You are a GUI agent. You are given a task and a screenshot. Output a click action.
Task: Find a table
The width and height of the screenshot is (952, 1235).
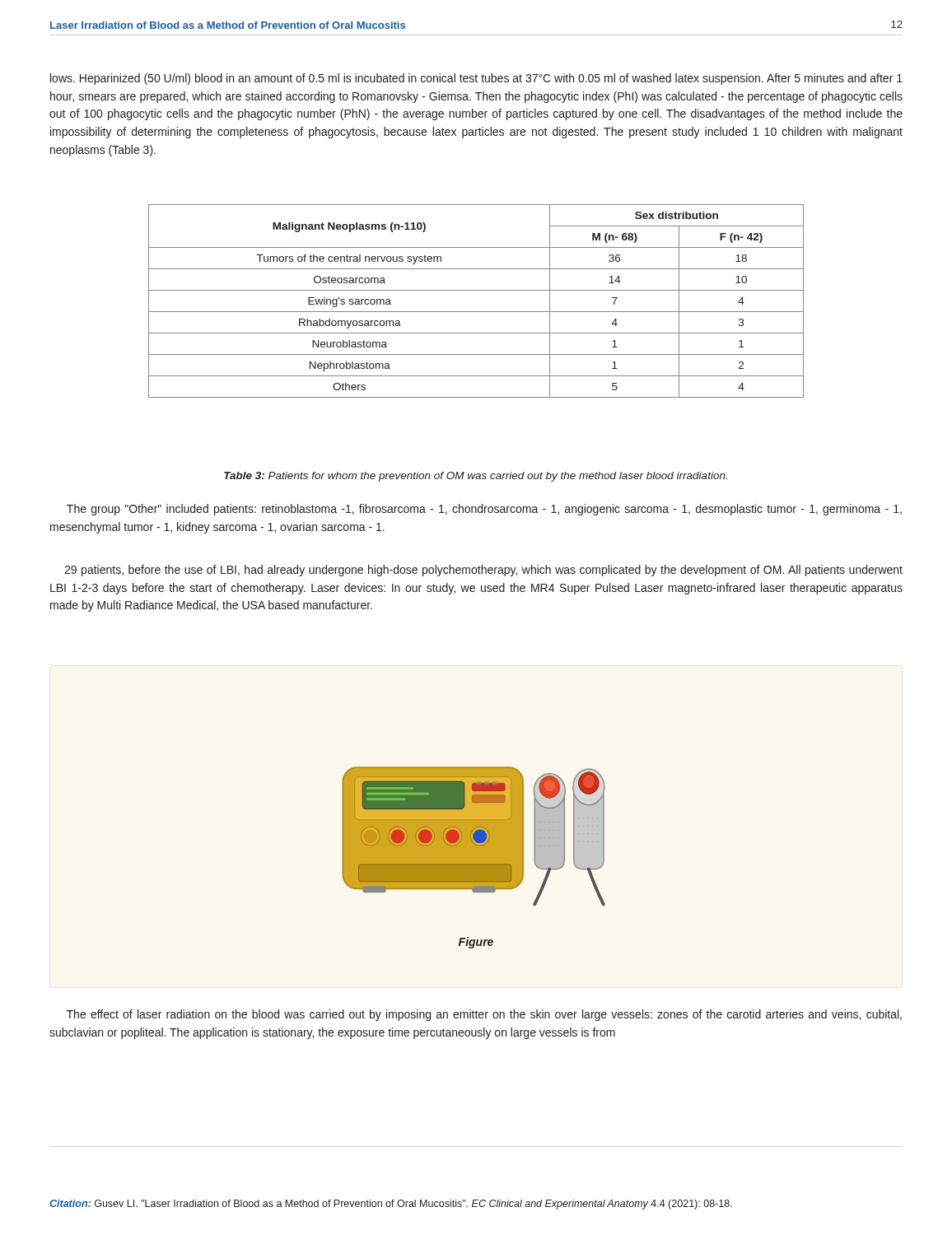[x=476, y=301]
